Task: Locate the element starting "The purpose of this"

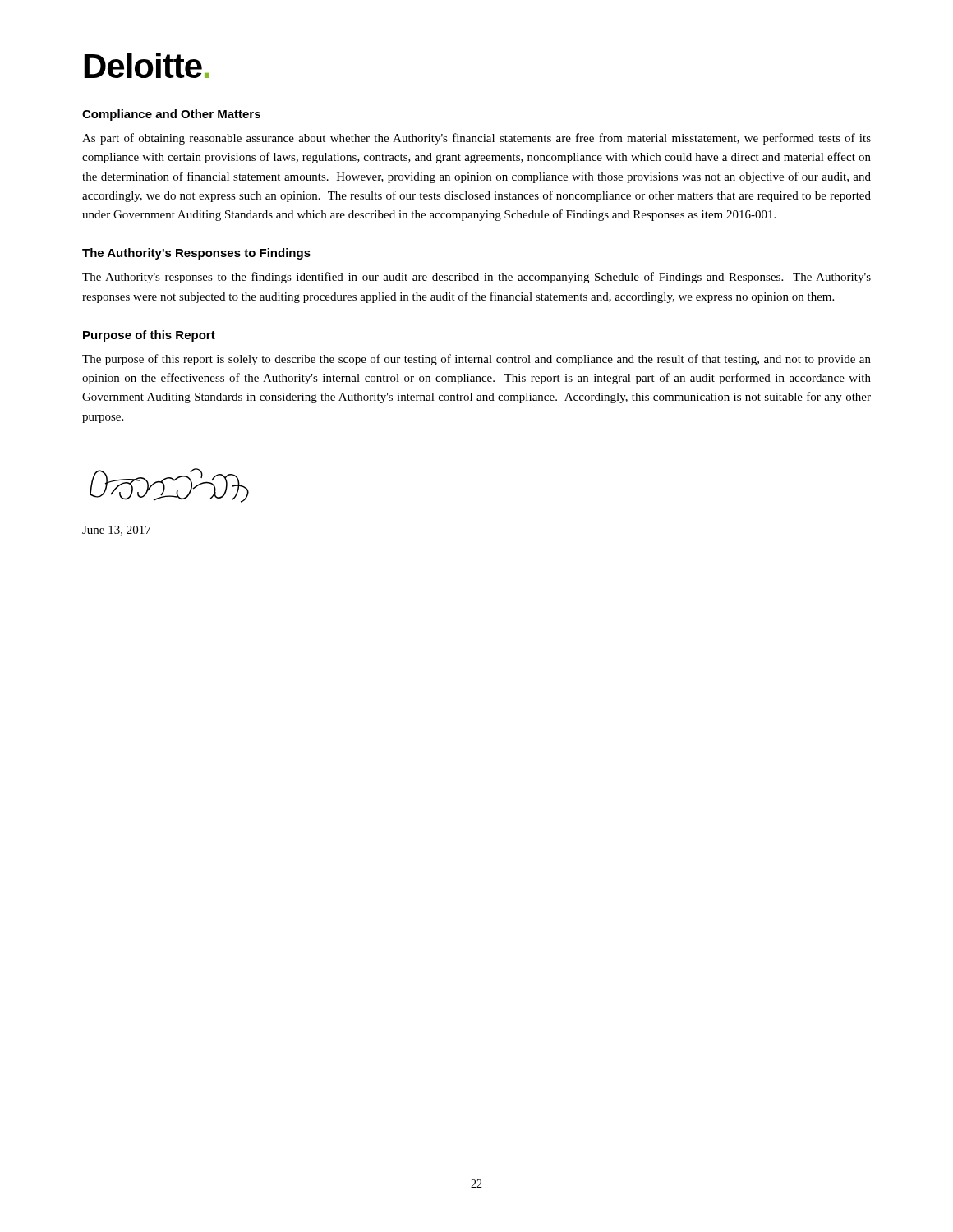Action: tap(476, 387)
